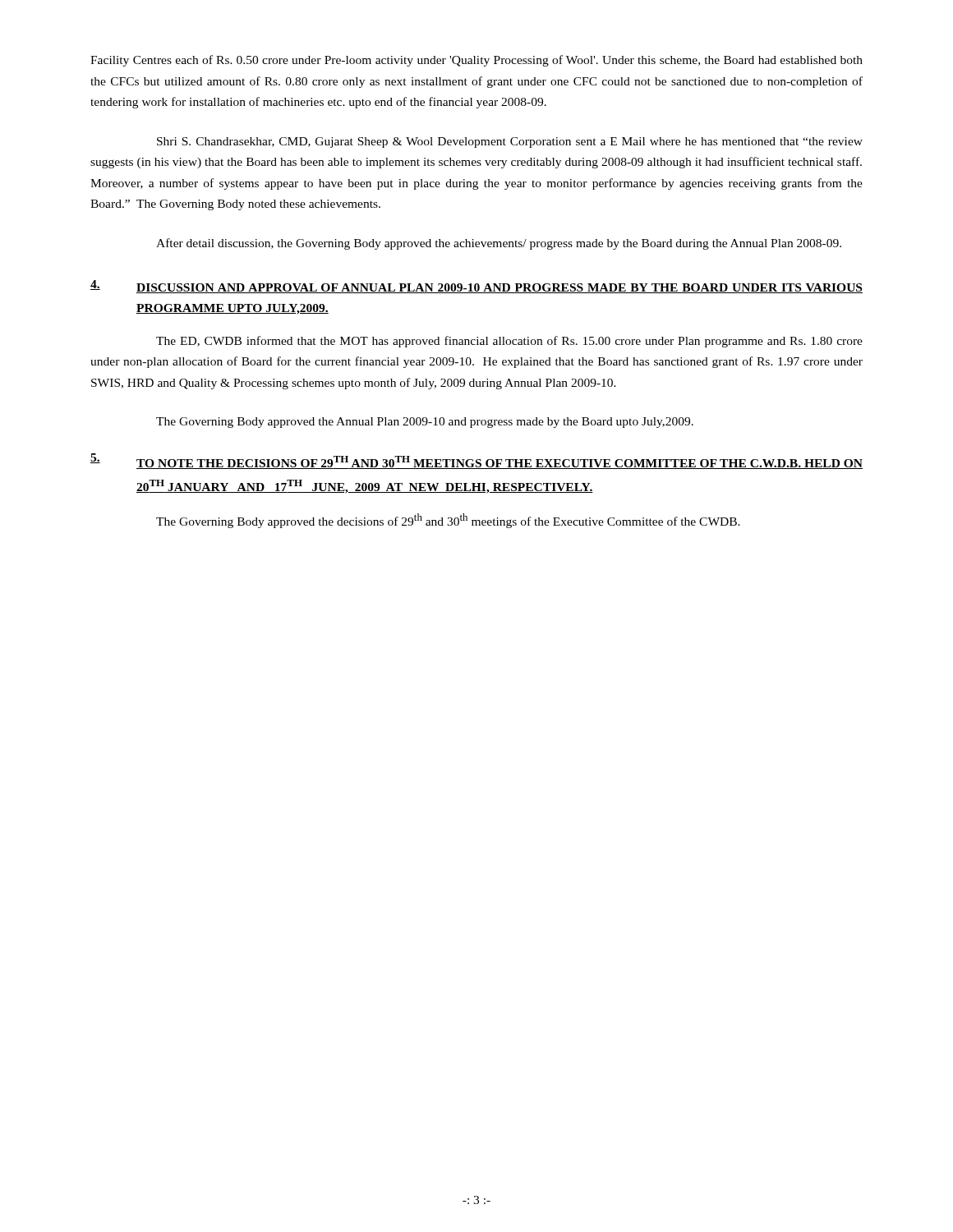Select the text block starting "The ED, CWDB informed that the"

click(476, 361)
